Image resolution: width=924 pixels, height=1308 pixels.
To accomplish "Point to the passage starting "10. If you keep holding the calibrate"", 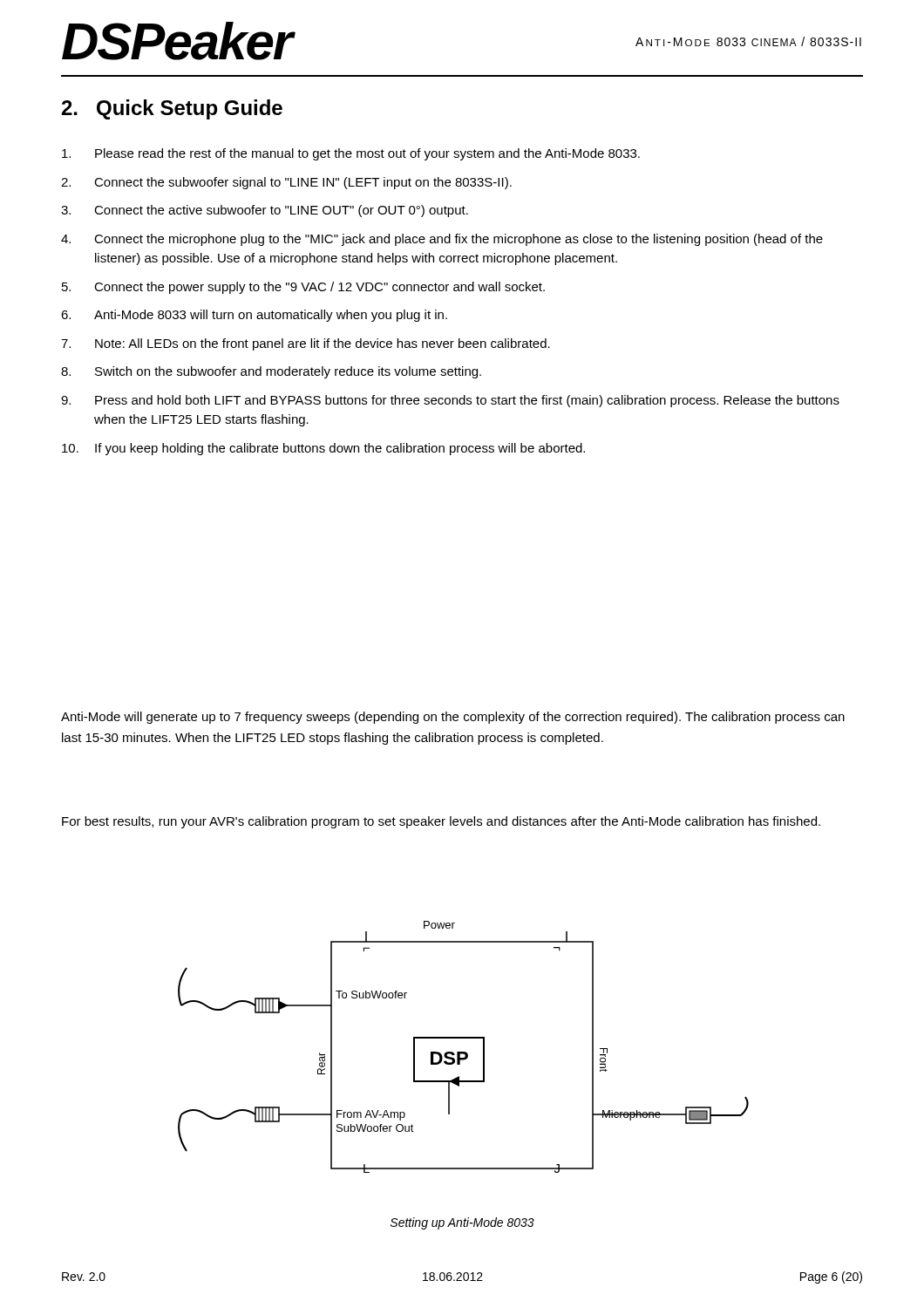I will (x=462, y=448).
